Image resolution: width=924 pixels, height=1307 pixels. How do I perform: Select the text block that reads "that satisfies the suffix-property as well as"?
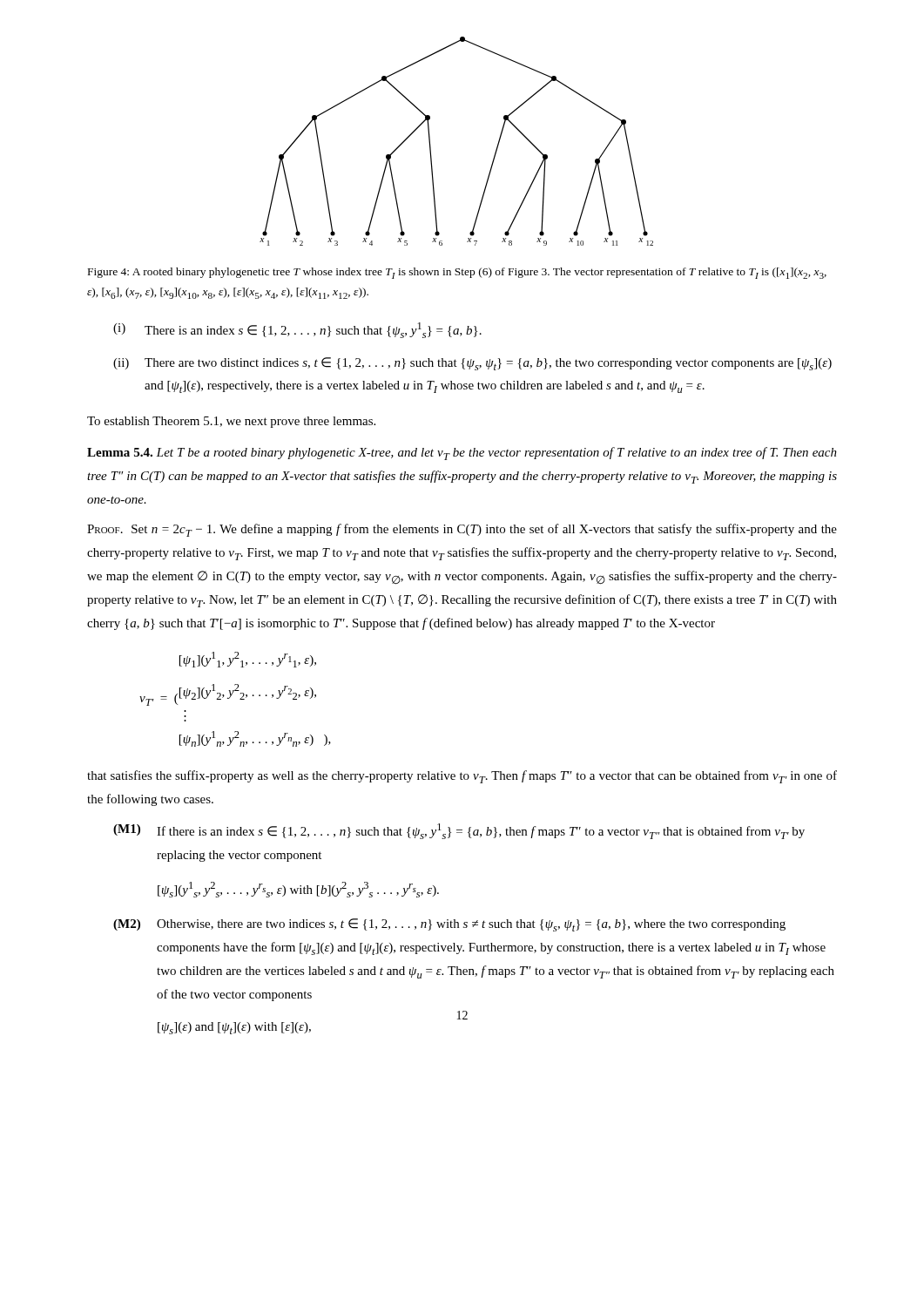coord(462,787)
